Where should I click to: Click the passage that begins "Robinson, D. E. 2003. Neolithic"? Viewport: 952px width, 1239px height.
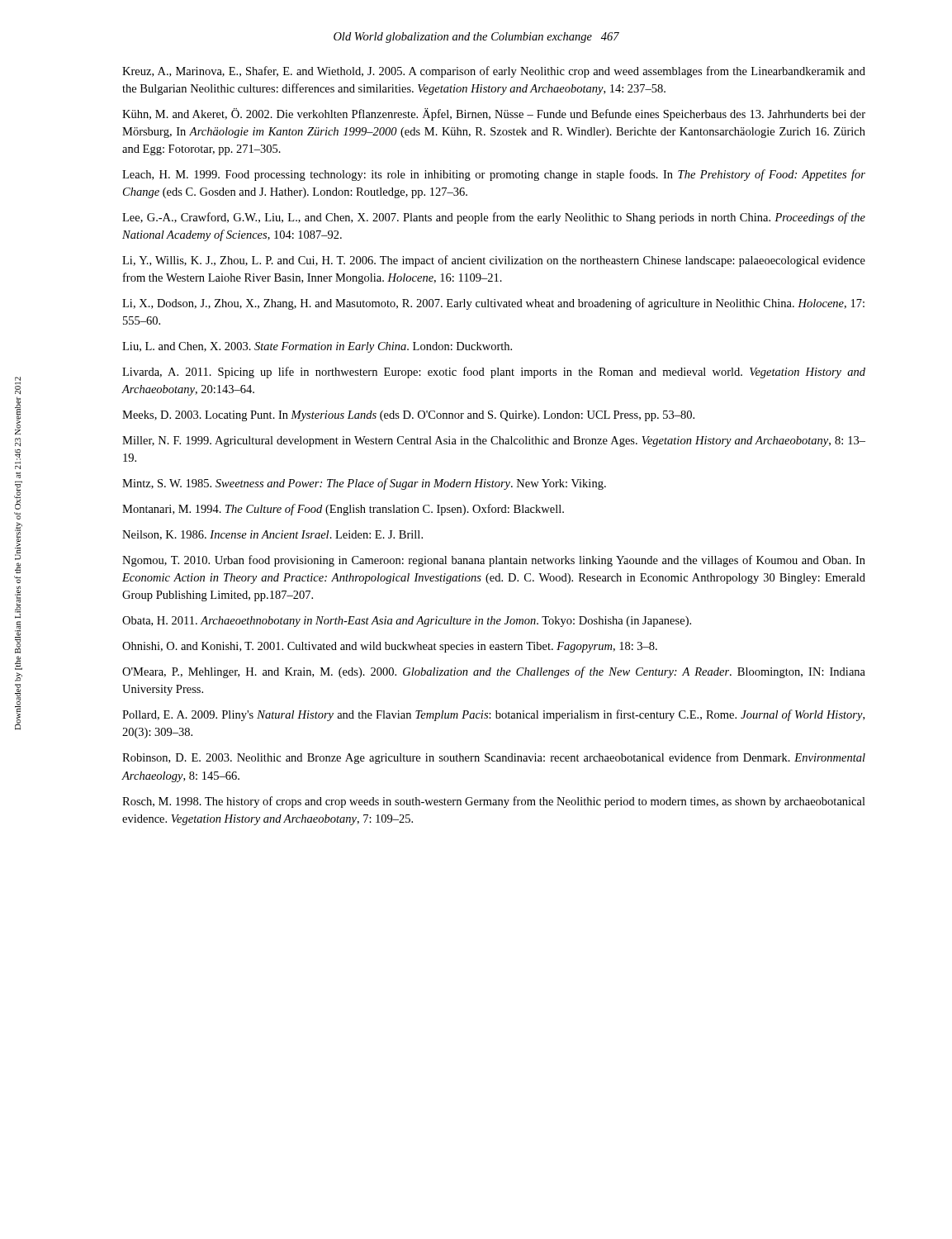click(x=494, y=767)
